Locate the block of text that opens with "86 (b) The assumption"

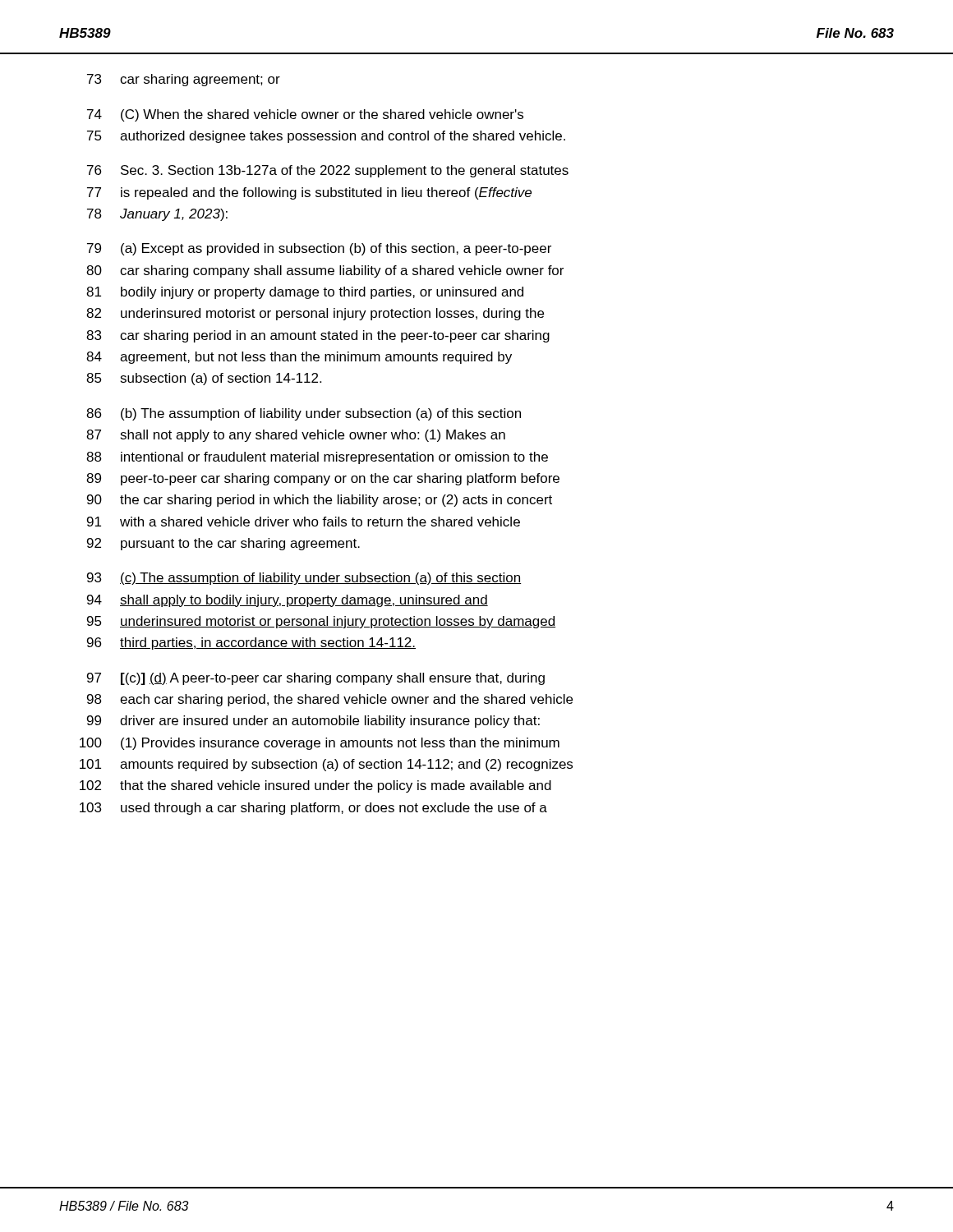[476, 479]
